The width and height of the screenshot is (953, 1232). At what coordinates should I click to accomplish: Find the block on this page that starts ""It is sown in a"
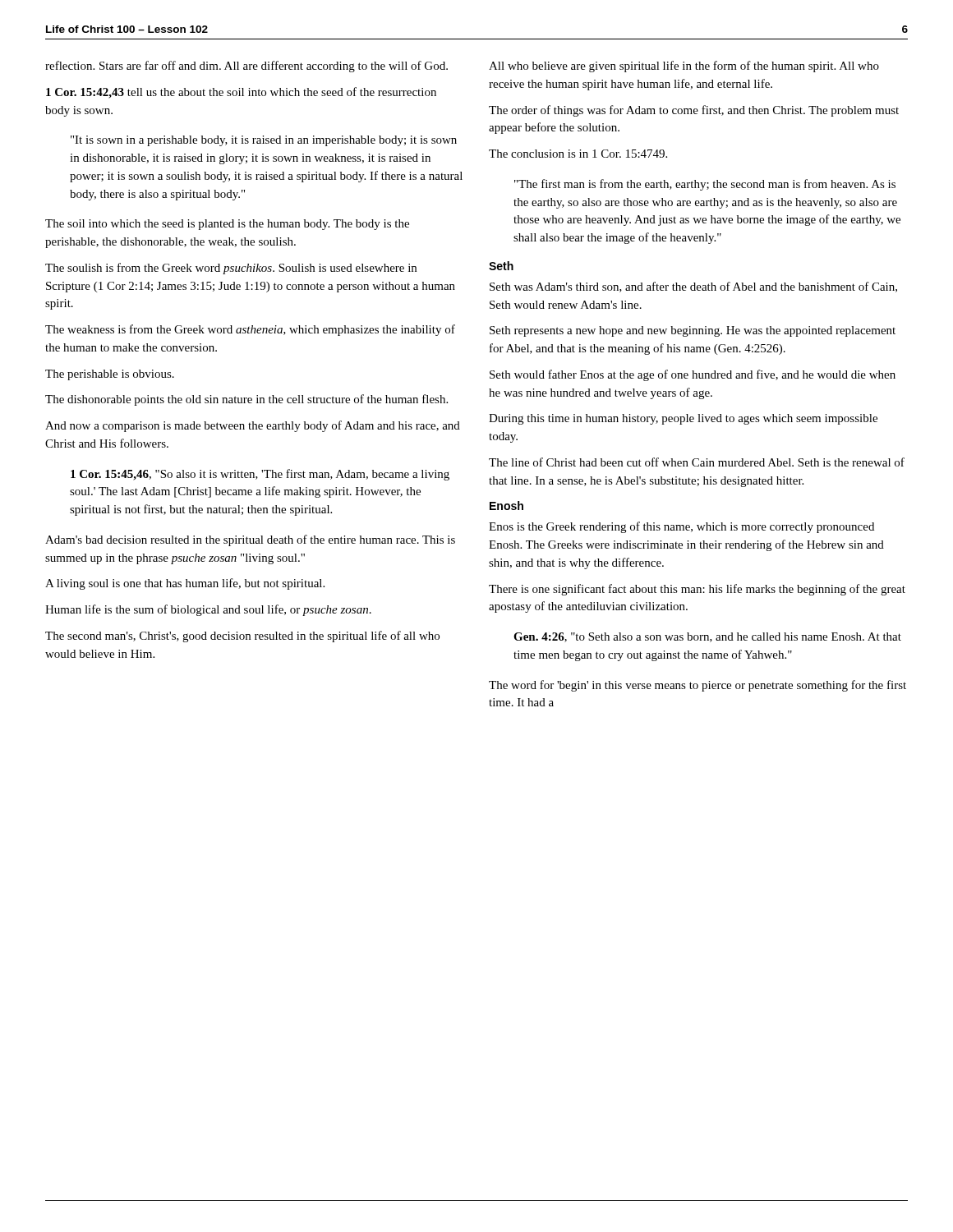pos(267,167)
